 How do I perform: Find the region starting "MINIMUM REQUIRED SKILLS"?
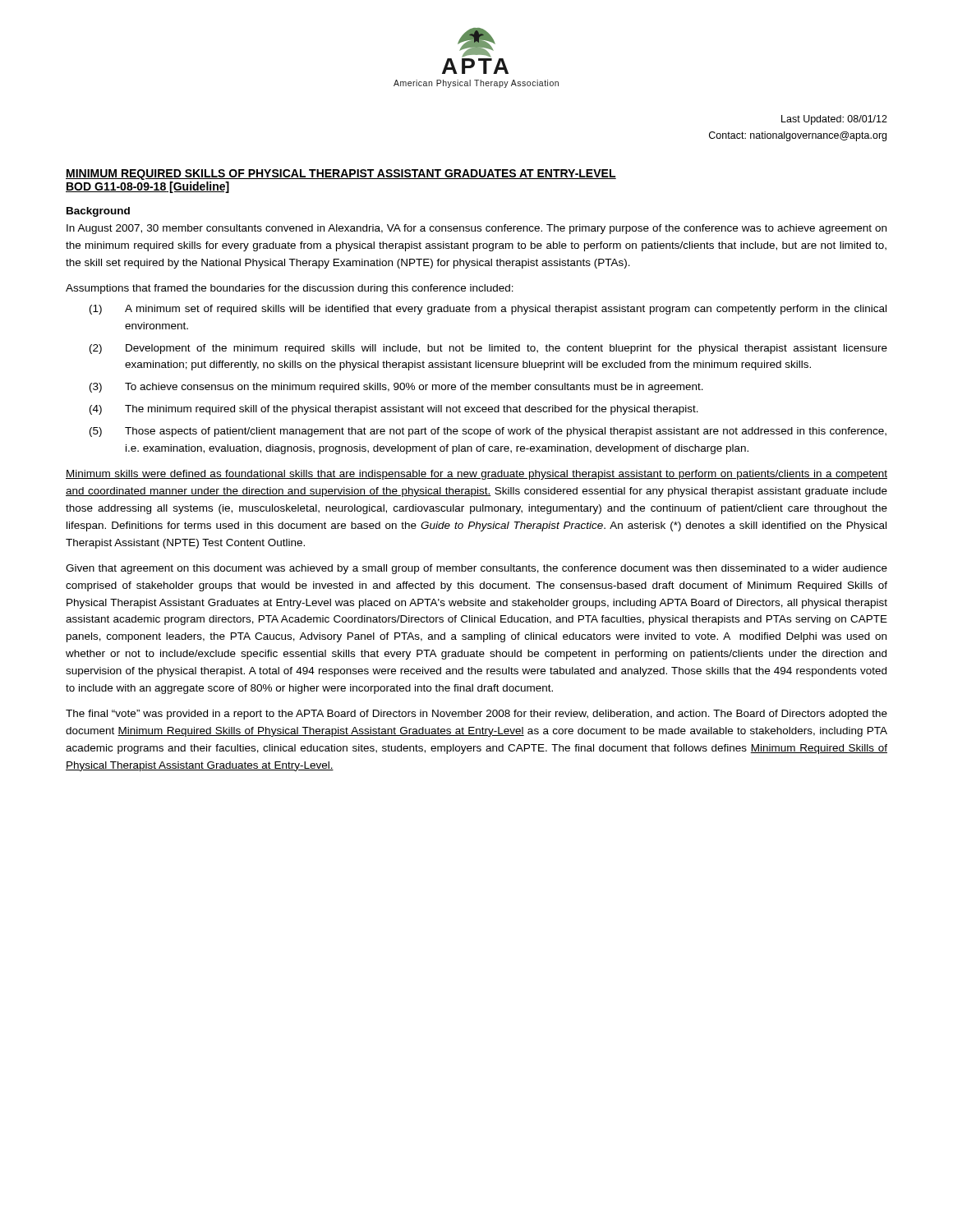[476, 180]
